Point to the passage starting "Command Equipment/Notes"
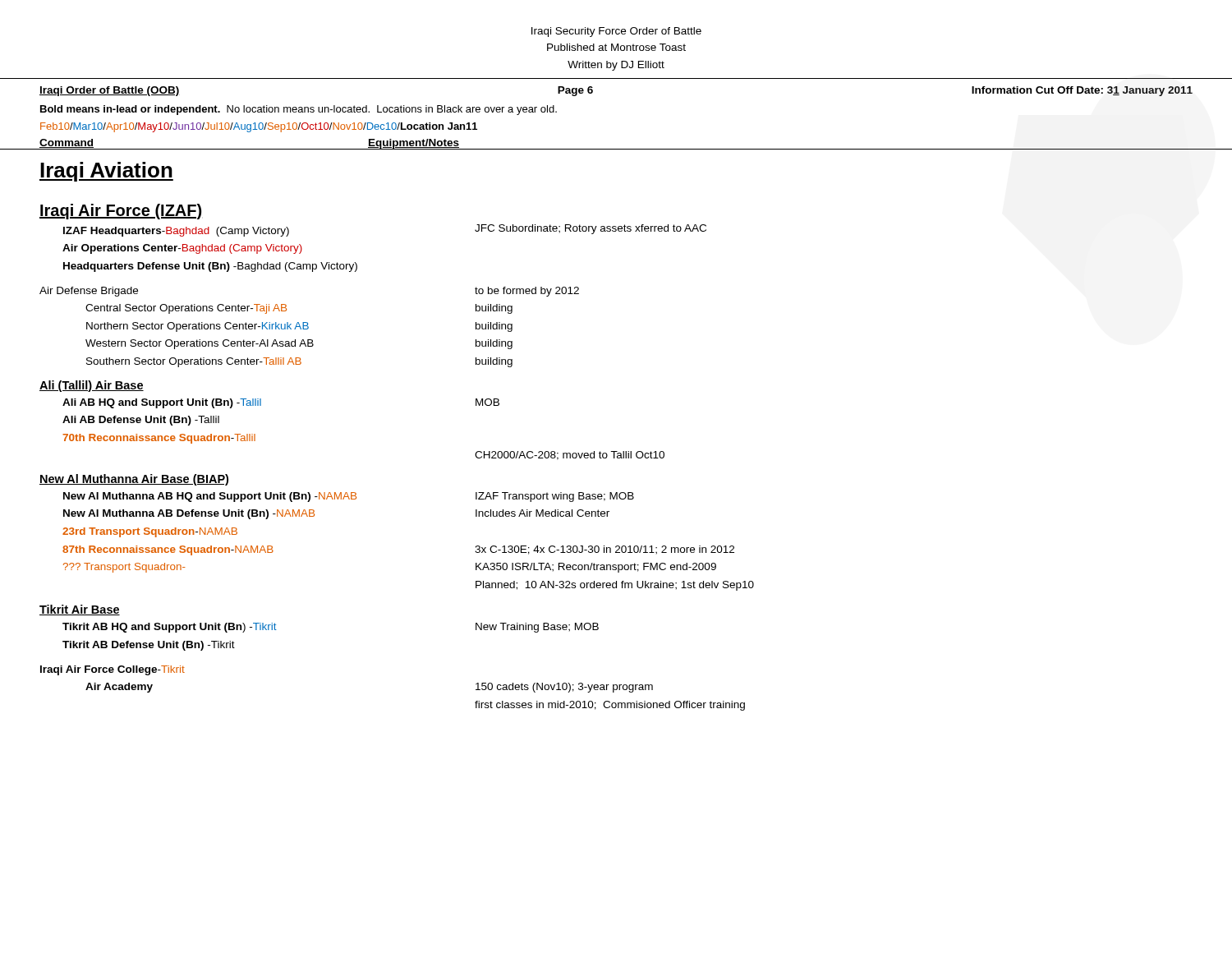The height and width of the screenshot is (953, 1232). (x=249, y=142)
